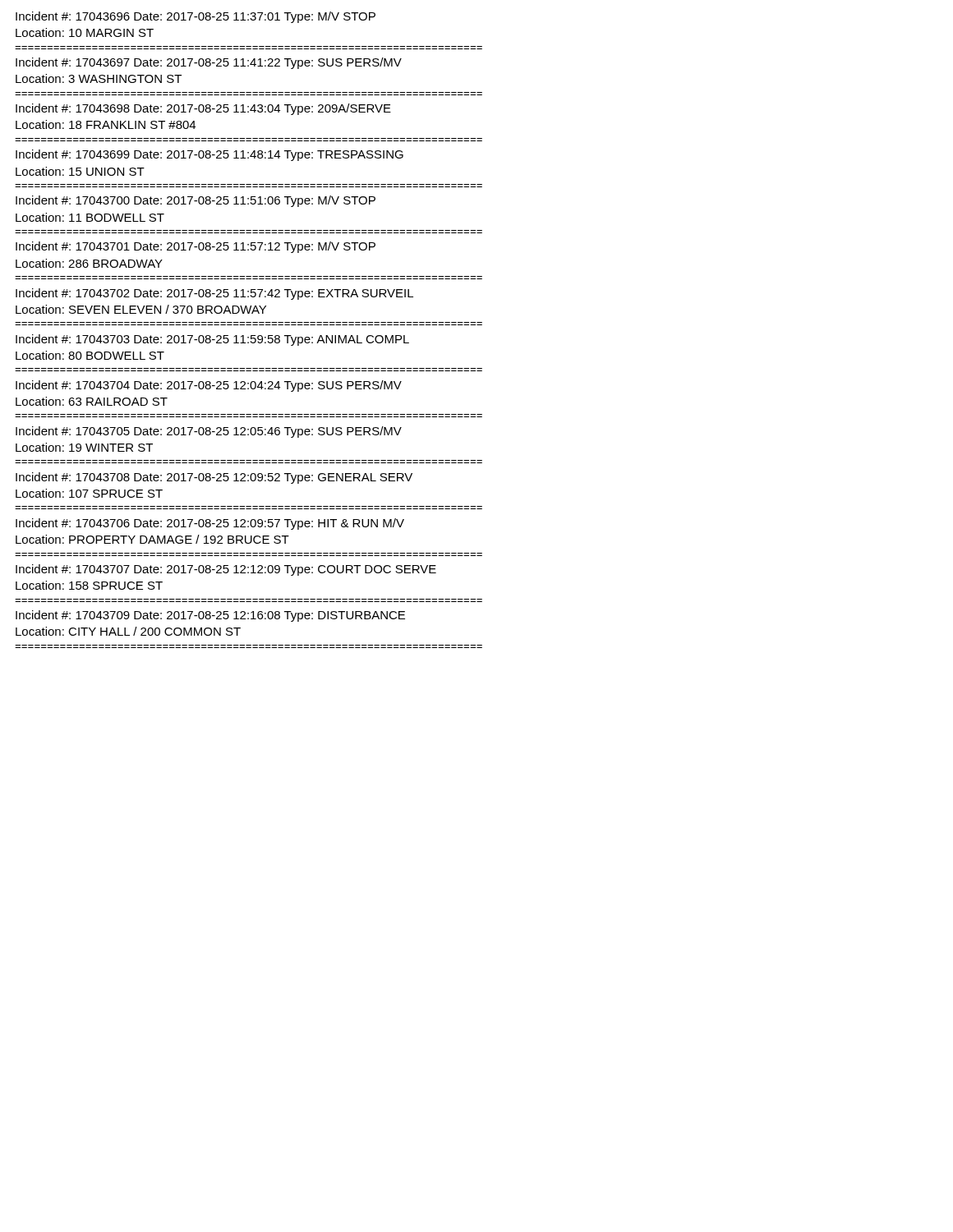953x1232 pixels.
Task: Locate the block of text that opens with "Incident #: 17043698 Date:"
Action: coord(203,109)
